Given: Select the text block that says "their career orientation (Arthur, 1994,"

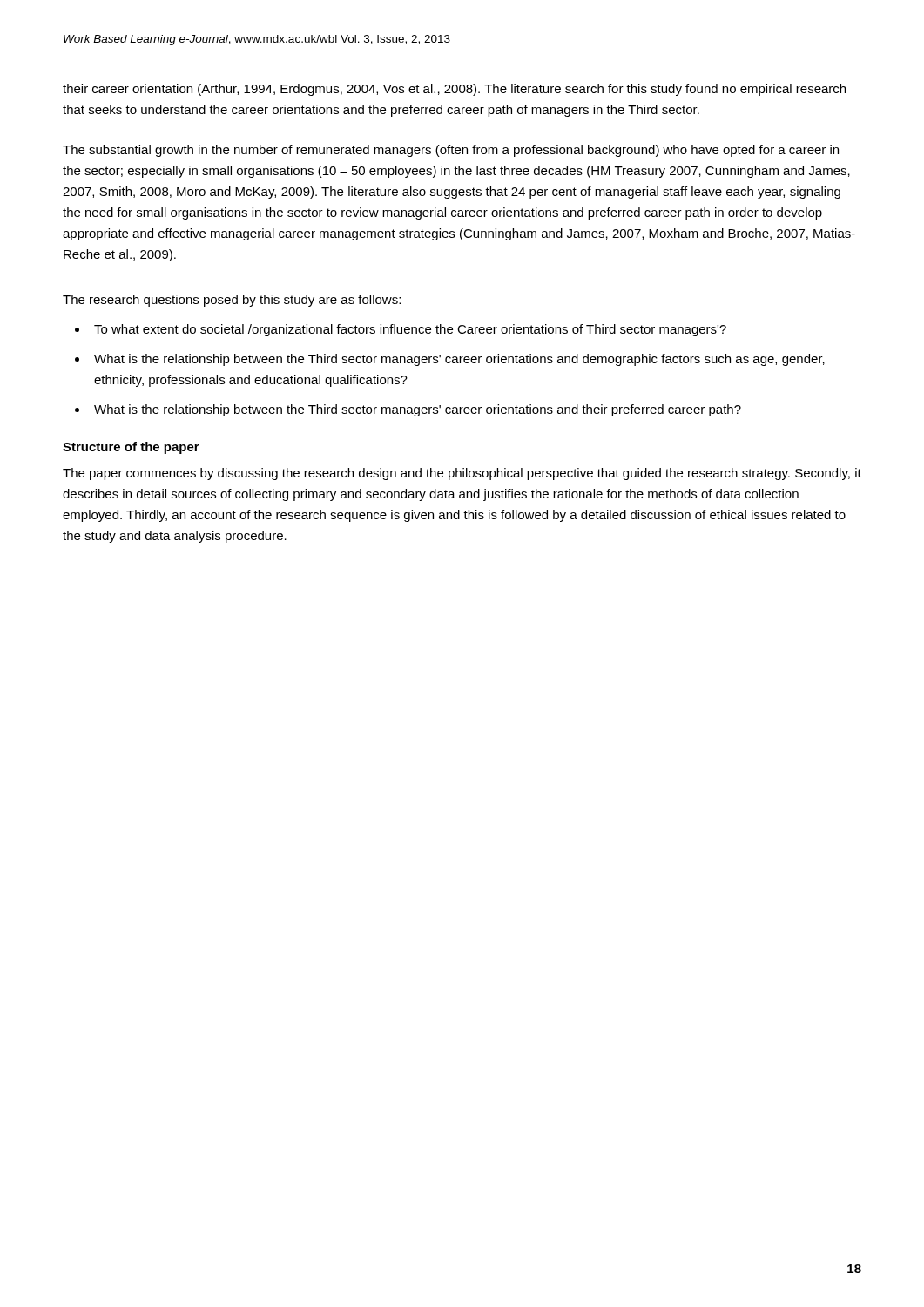Looking at the screenshot, I should tap(455, 99).
